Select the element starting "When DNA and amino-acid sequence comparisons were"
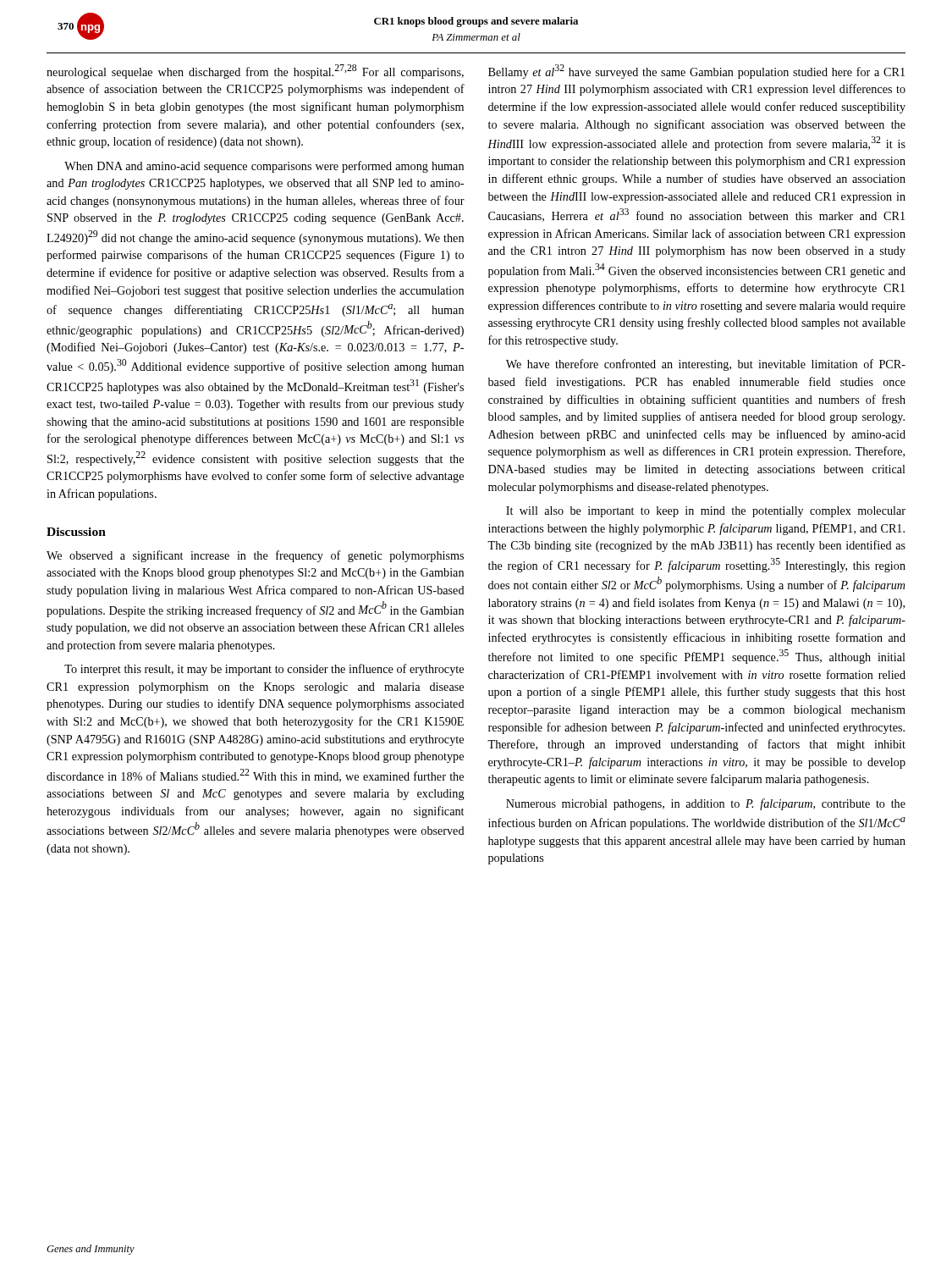Viewport: 952px width, 1270px height. coord(255,330)
